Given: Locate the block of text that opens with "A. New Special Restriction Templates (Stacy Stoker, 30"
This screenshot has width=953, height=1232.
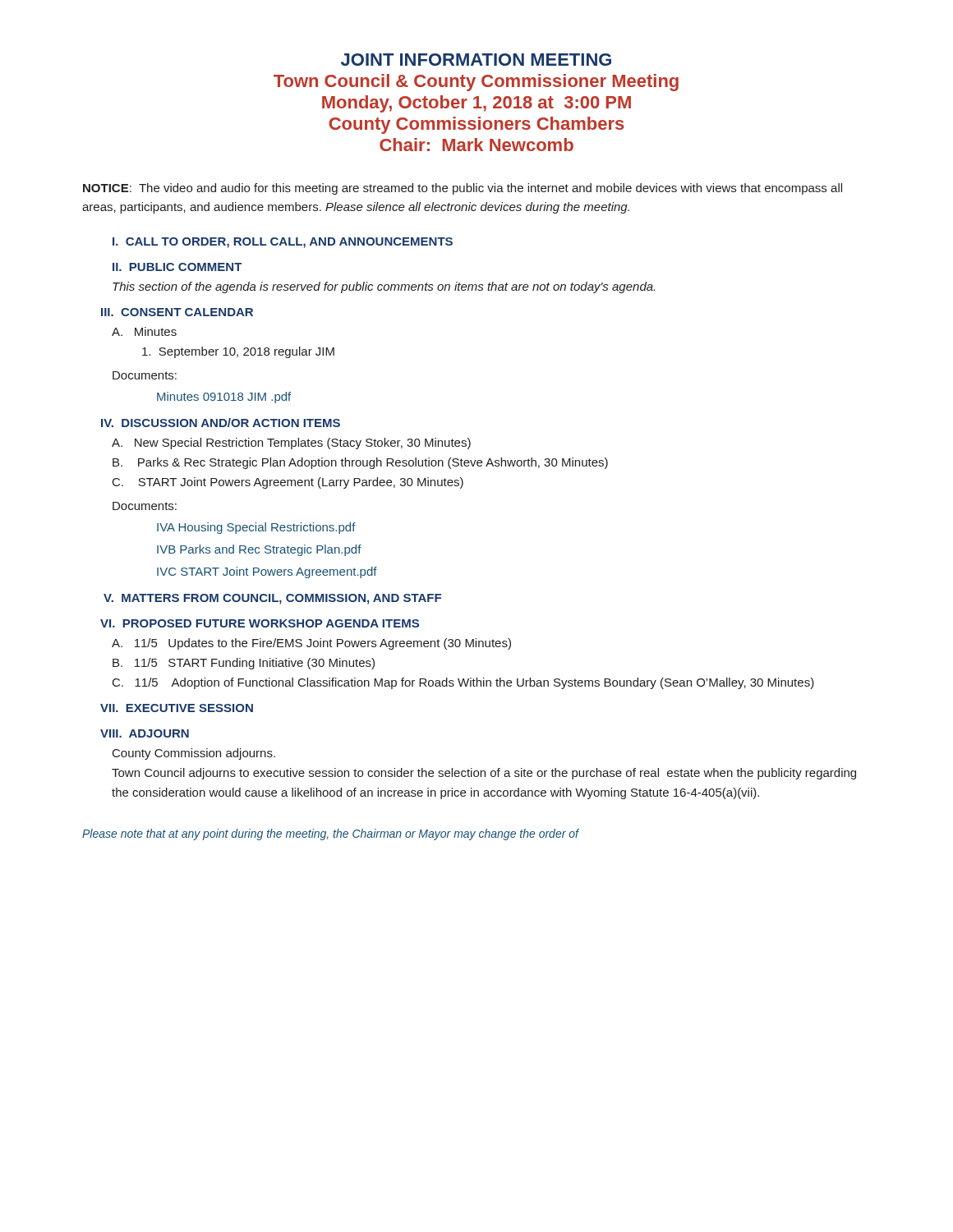Looking at the screenshot, I should pos(291,442).
